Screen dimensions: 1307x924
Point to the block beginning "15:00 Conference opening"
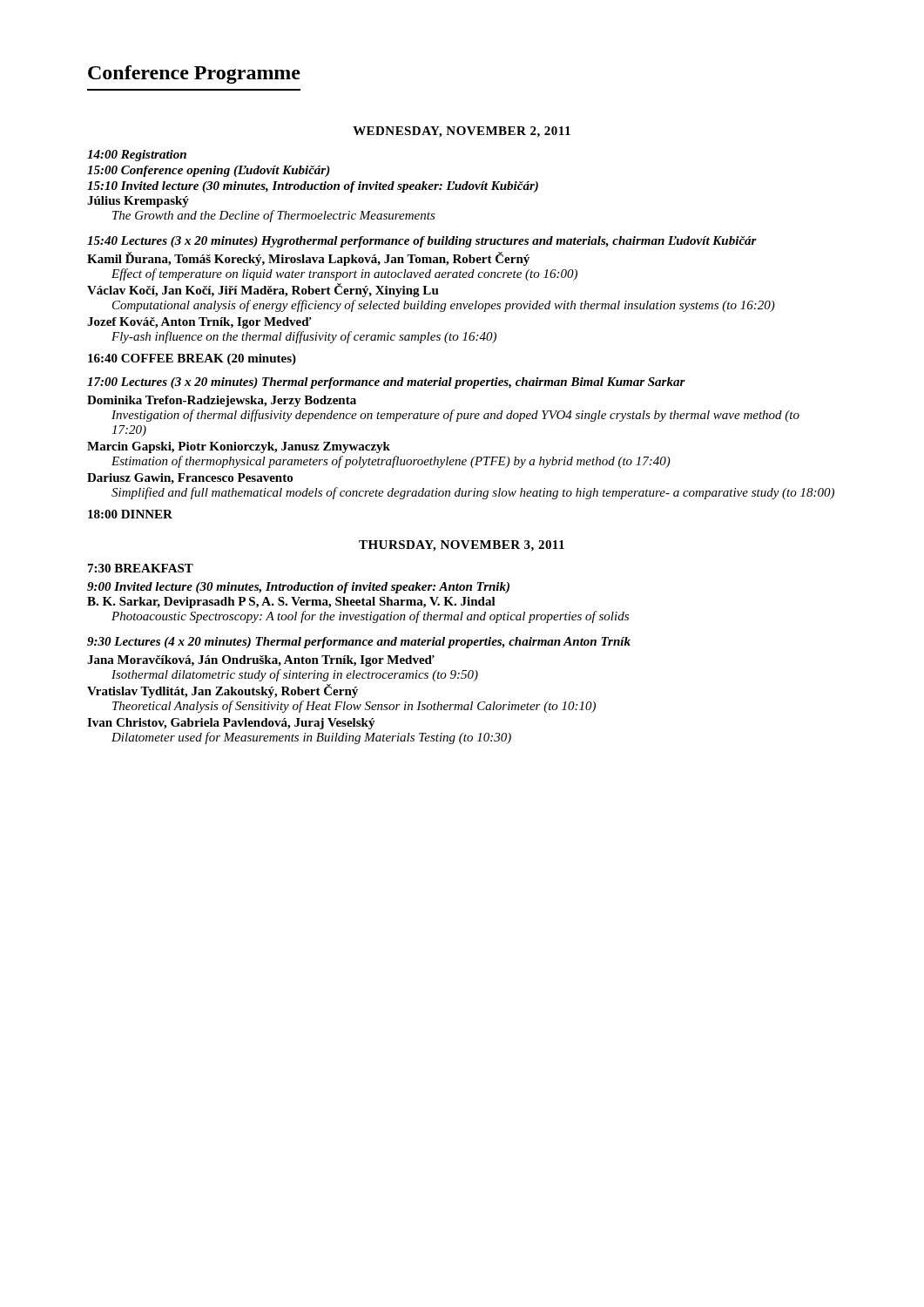click(x=209, y=170)
